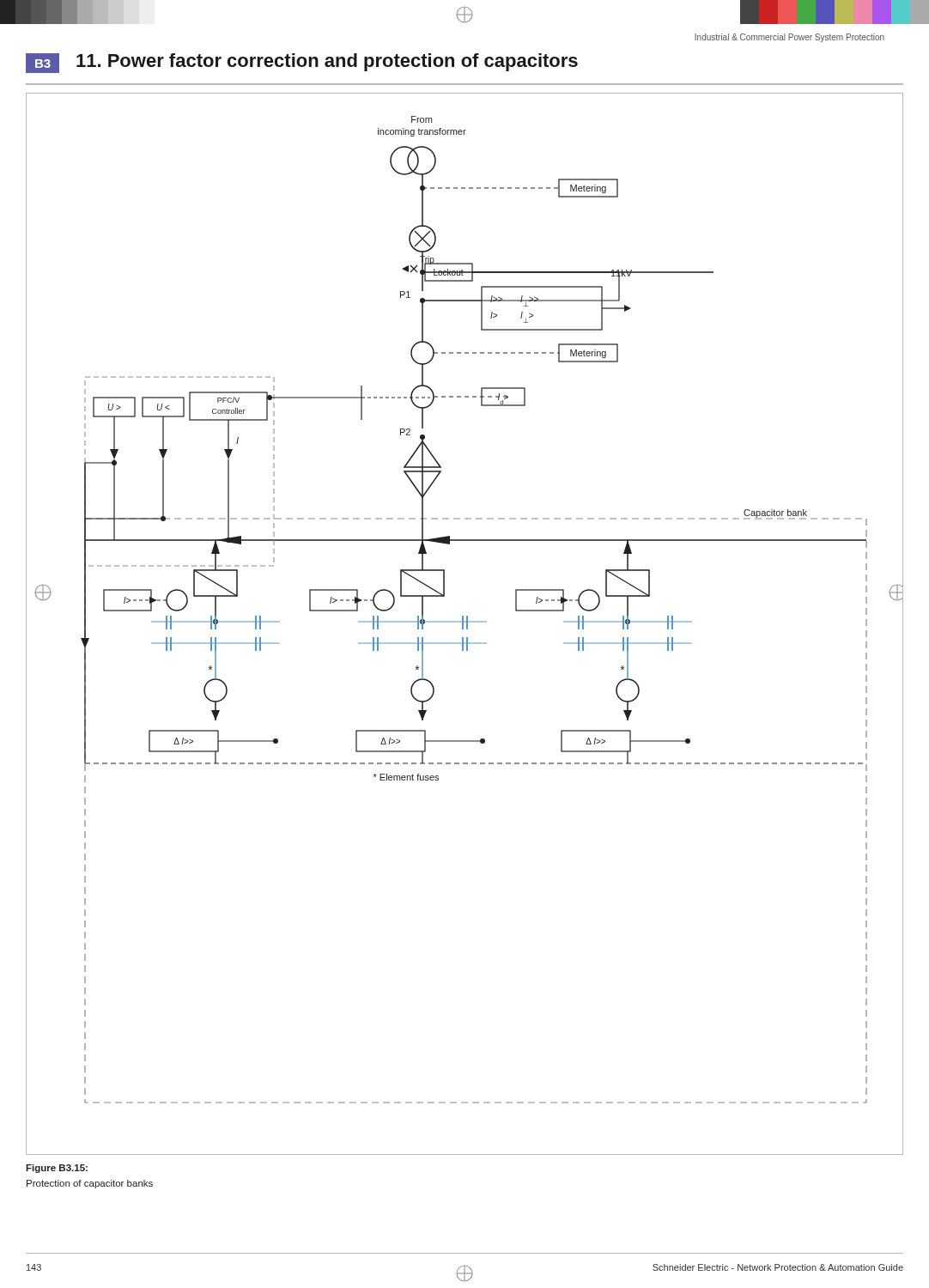Locate the caption that reads "Figure B3.15: Protection of"
Screen dimensions: 1288x929
pos(89,1175)
